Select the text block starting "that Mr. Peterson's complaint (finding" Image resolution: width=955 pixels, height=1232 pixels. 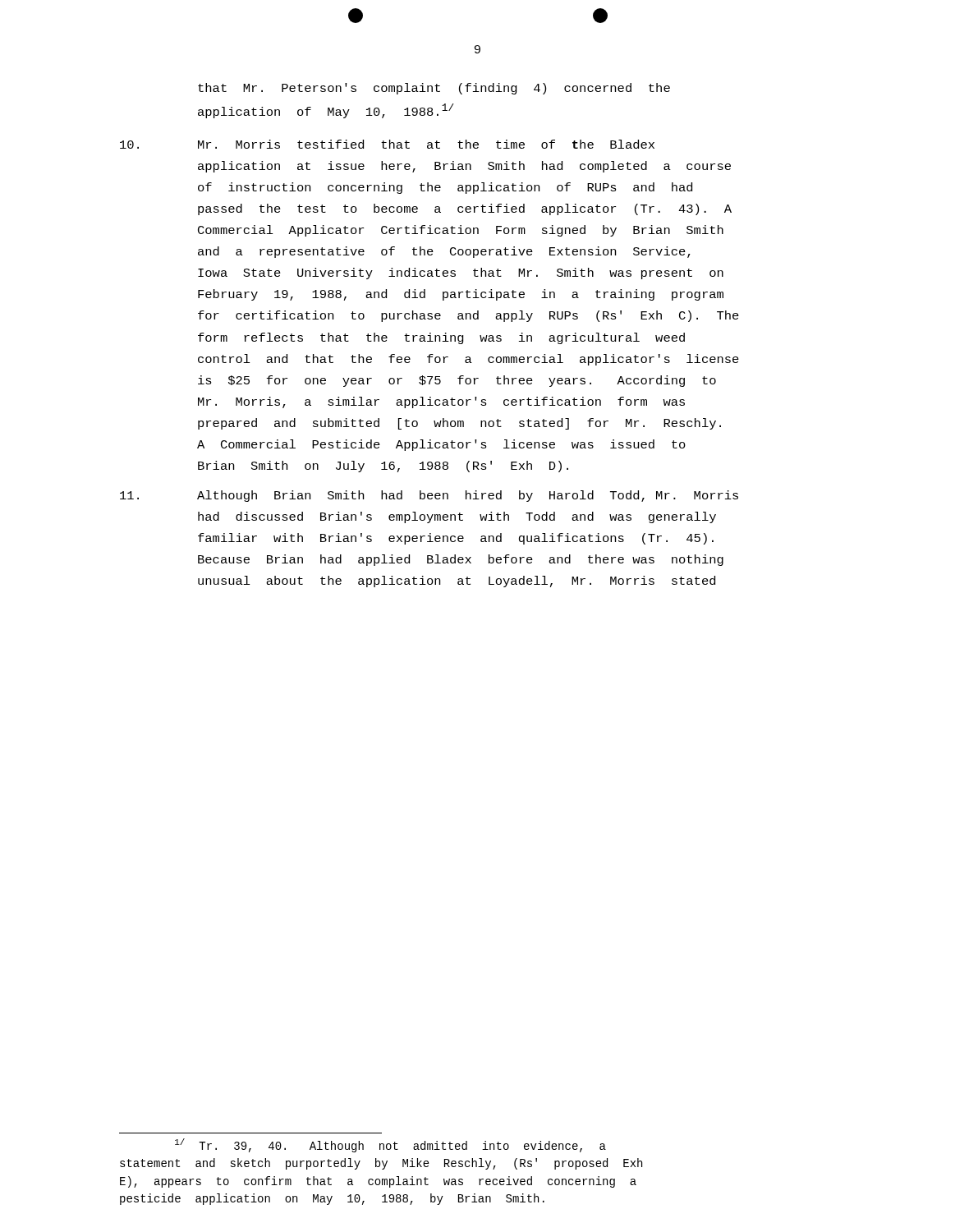[x=434, y=101]
